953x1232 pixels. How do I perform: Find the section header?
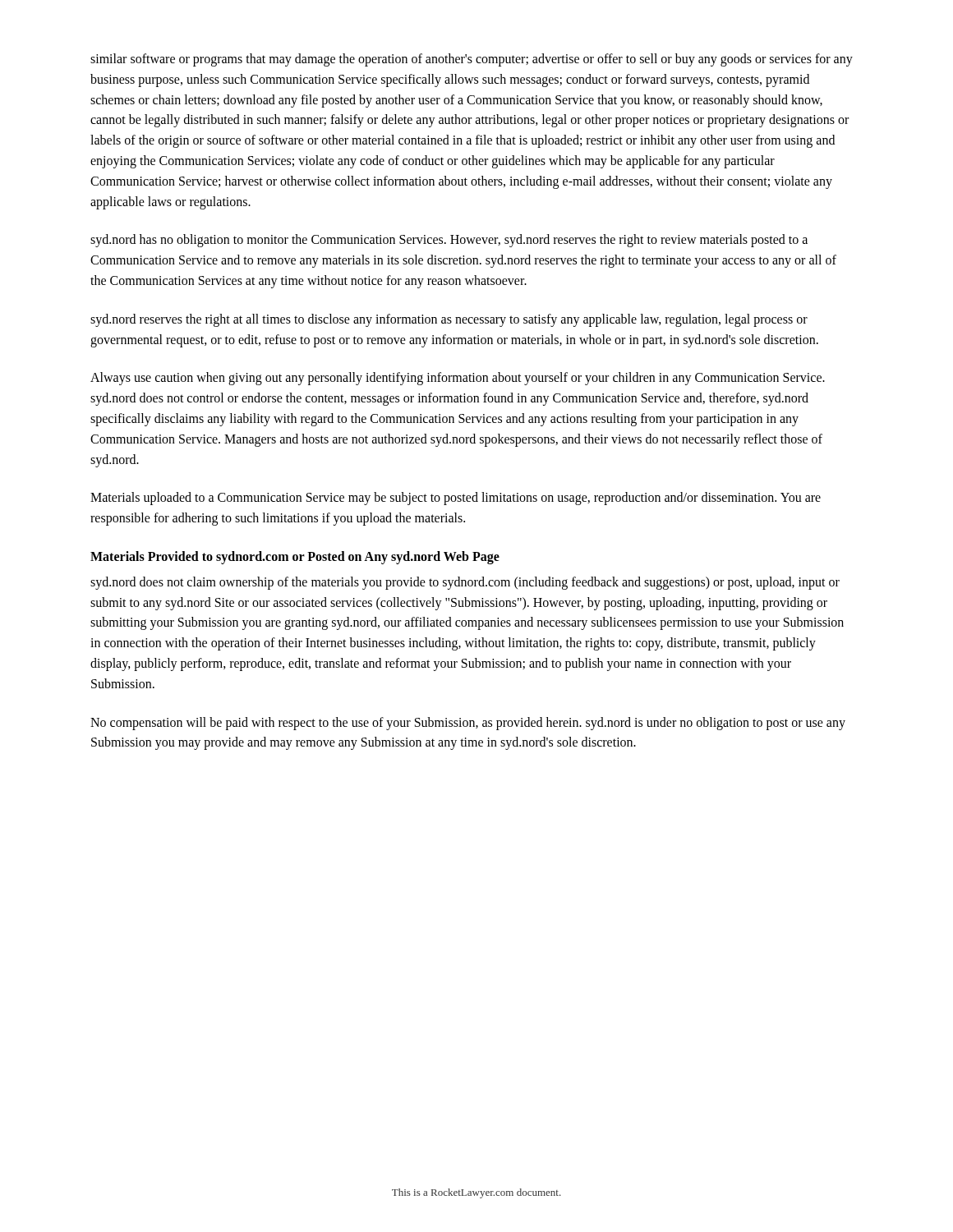pos(295,556)
